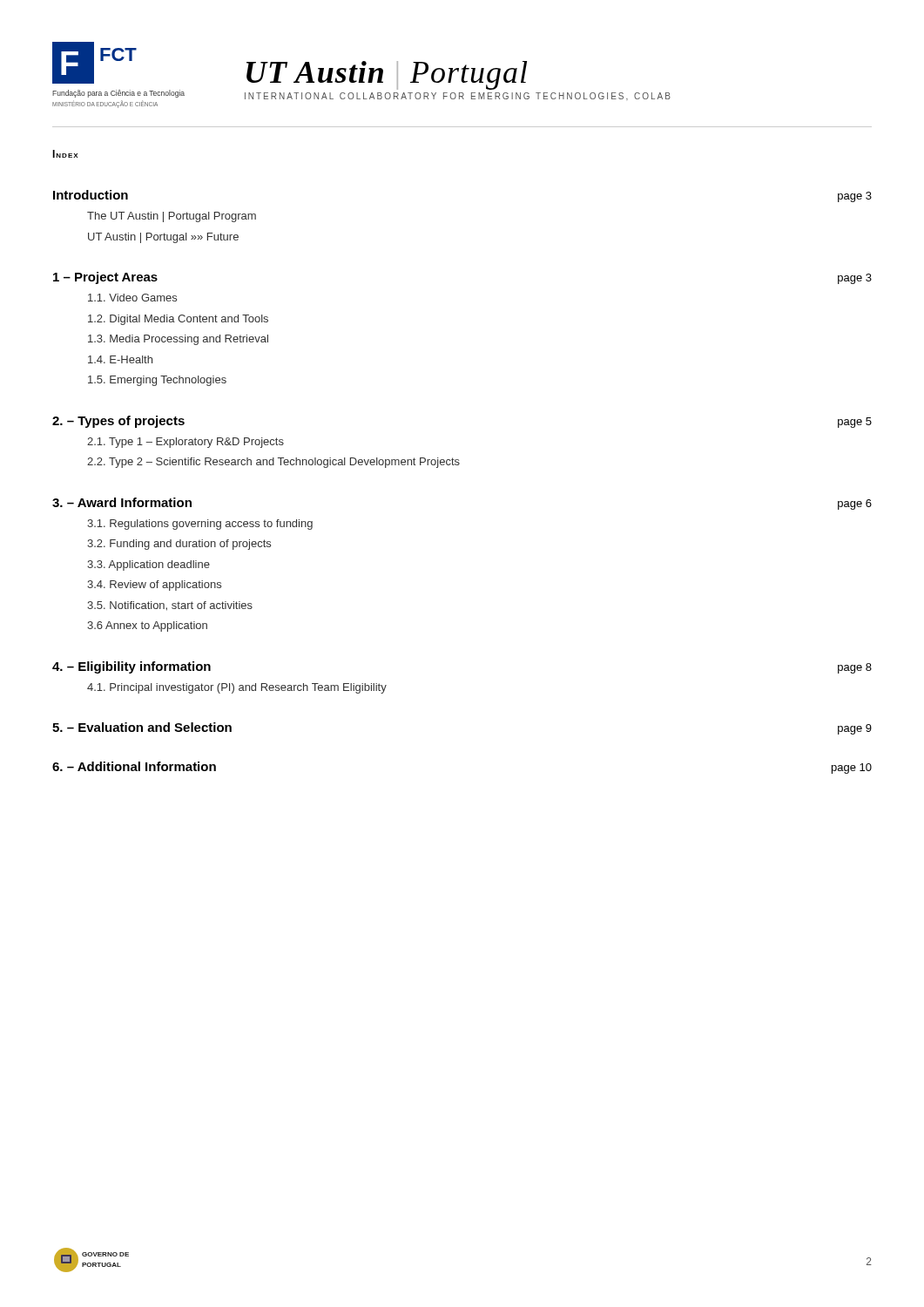Find the list item containing "3. Media Processing and Retrieval"
The width and height of the screenshot is (924, 1307).
point(178,339)
